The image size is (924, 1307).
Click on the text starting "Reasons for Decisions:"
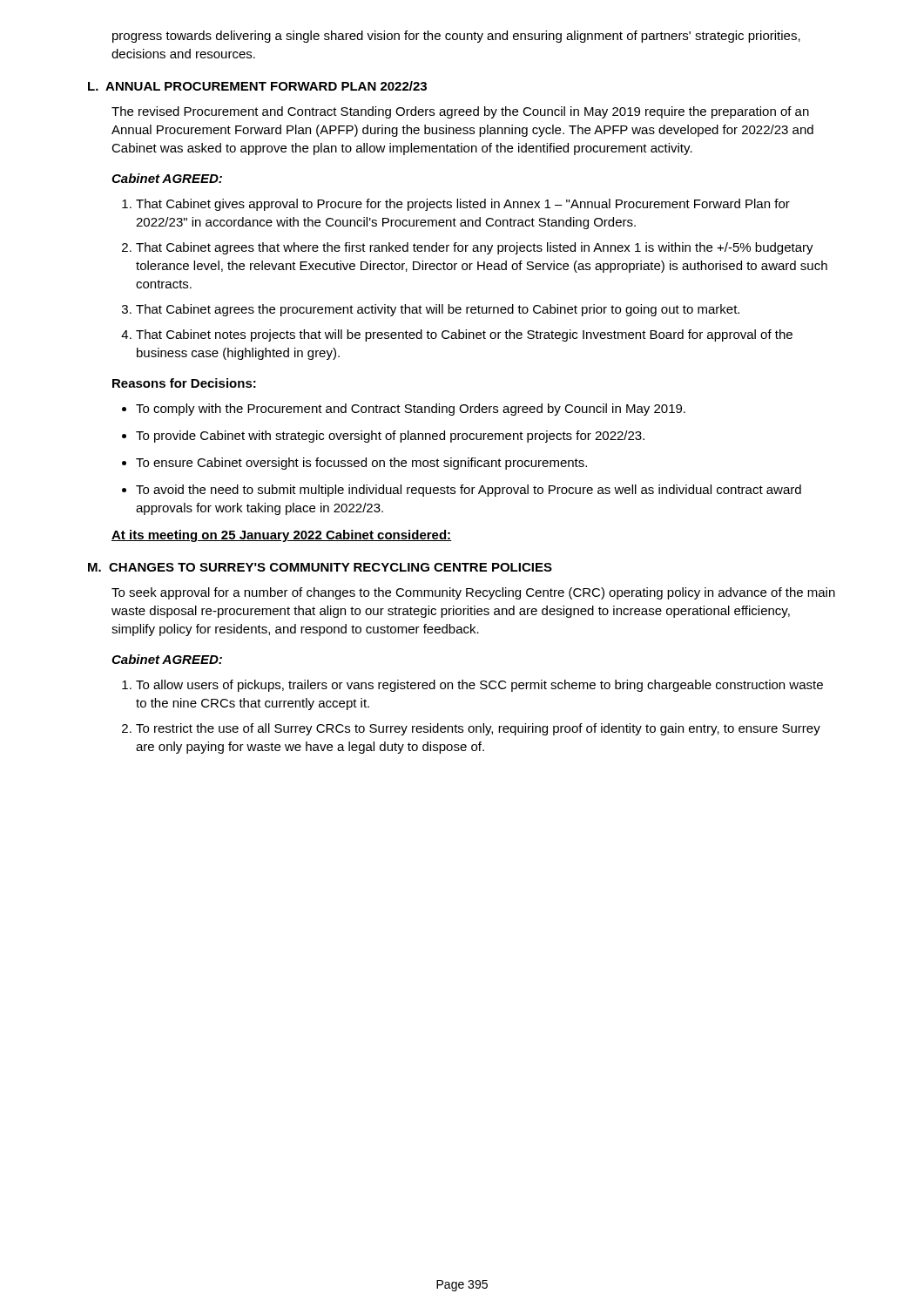pyautogui.click(x=184, y=383)
